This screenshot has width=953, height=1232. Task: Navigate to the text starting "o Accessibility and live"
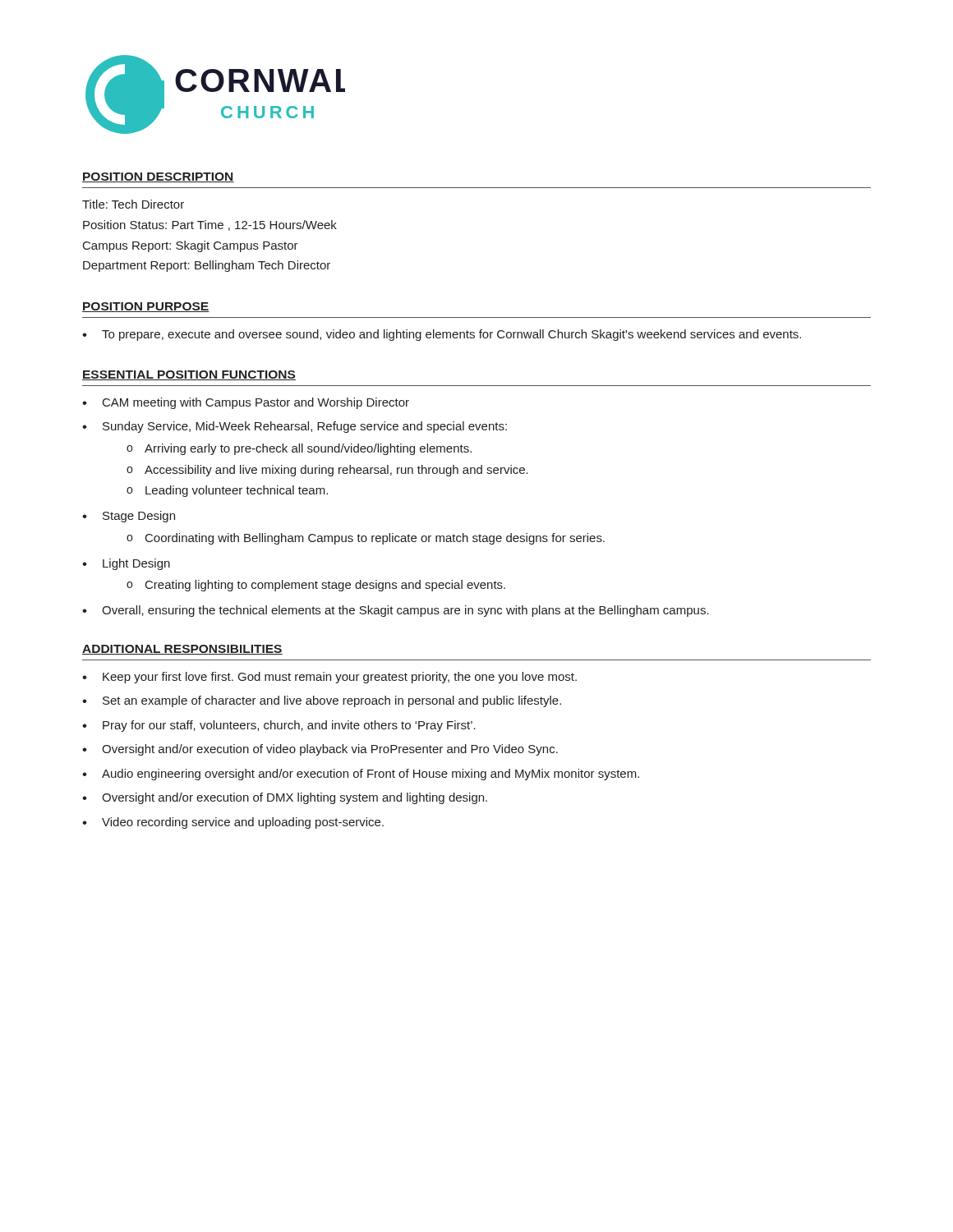click(x=499, y=470)
